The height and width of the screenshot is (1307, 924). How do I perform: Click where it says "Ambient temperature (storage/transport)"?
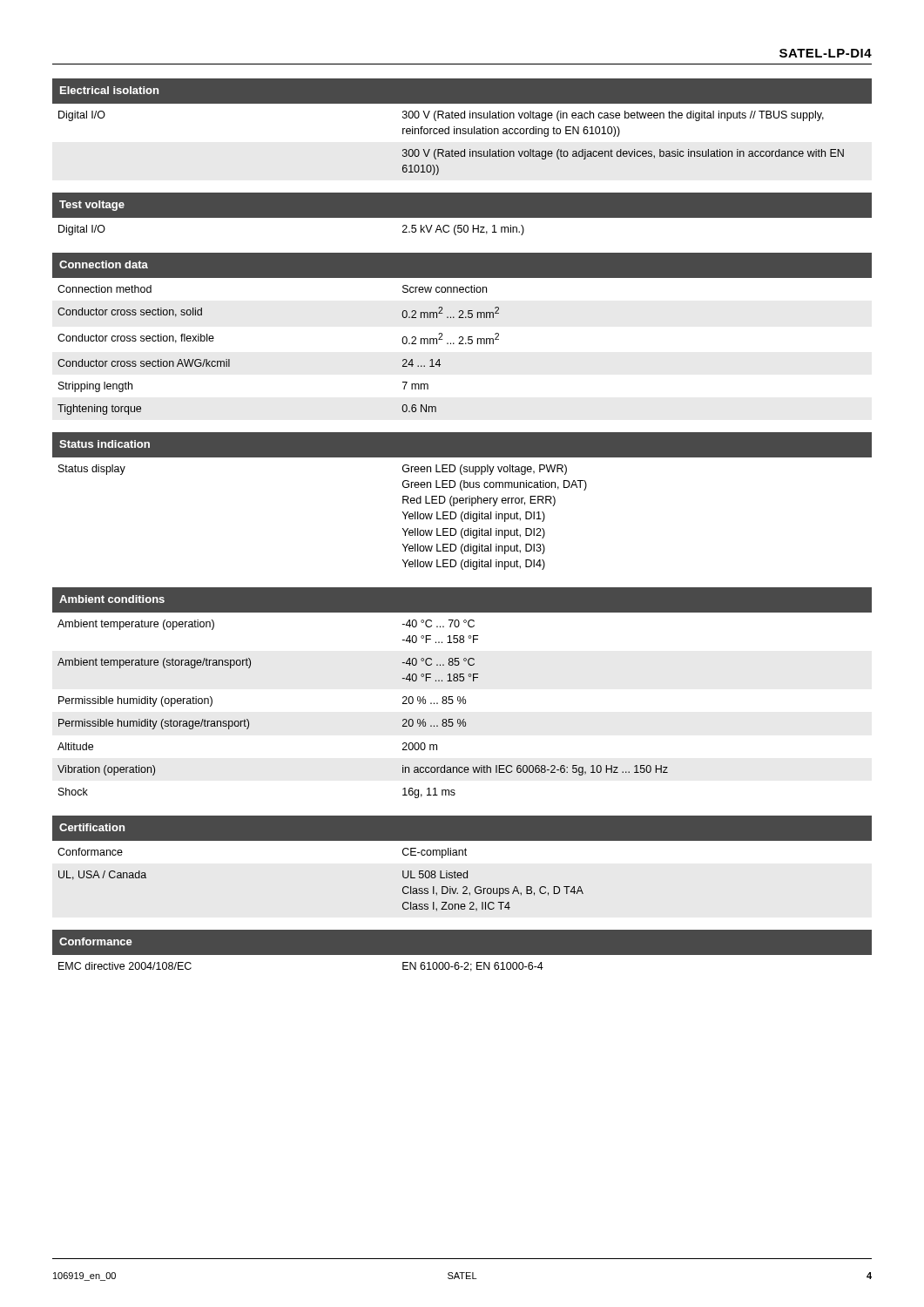coord(155,662)
